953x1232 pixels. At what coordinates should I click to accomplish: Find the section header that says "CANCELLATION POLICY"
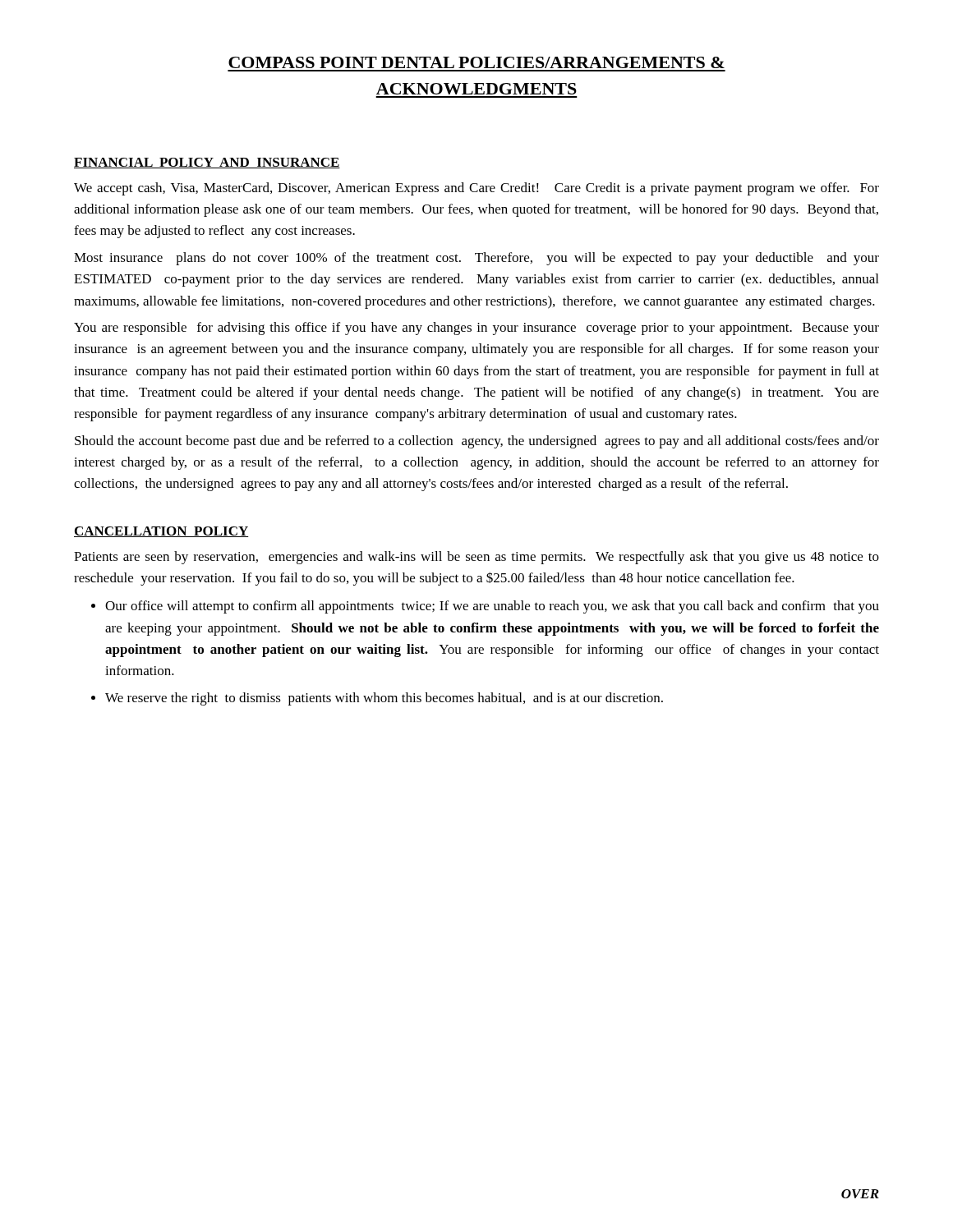(161, 531)
